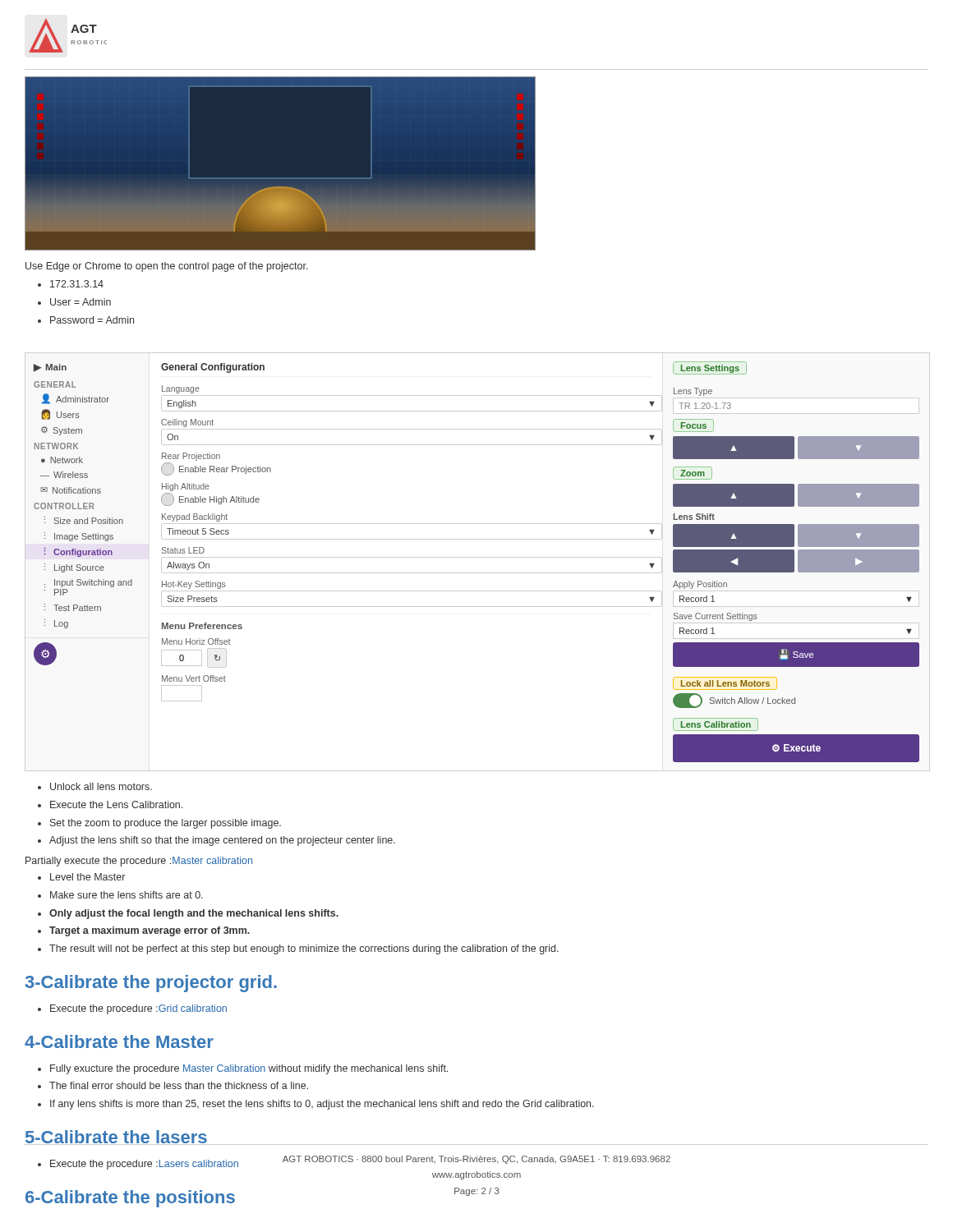Viewport: 953px width, 1232px height.
Task: Navigate to the passage starting "If any lens"
Action: (322, 1104)
